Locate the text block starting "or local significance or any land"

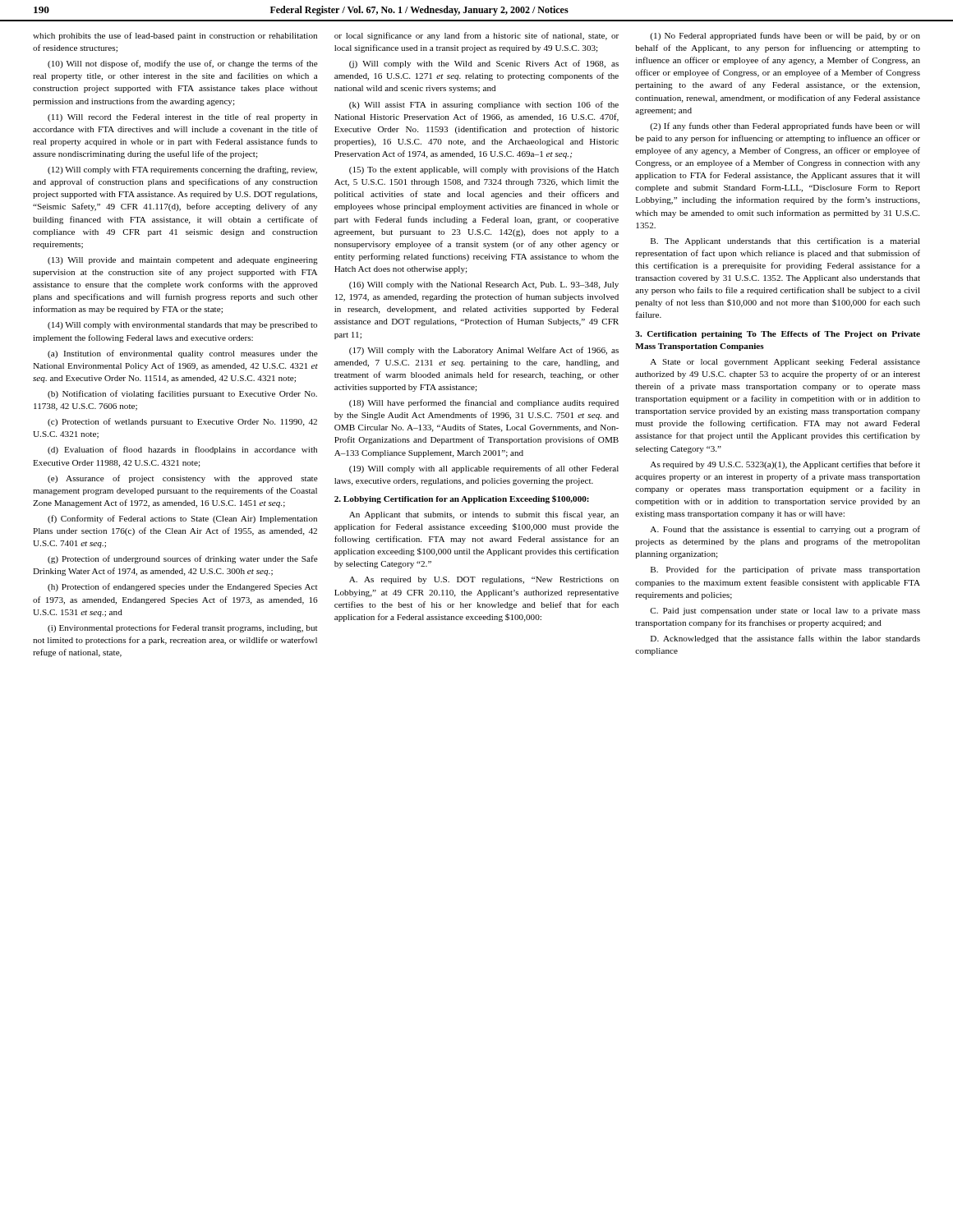476,258
